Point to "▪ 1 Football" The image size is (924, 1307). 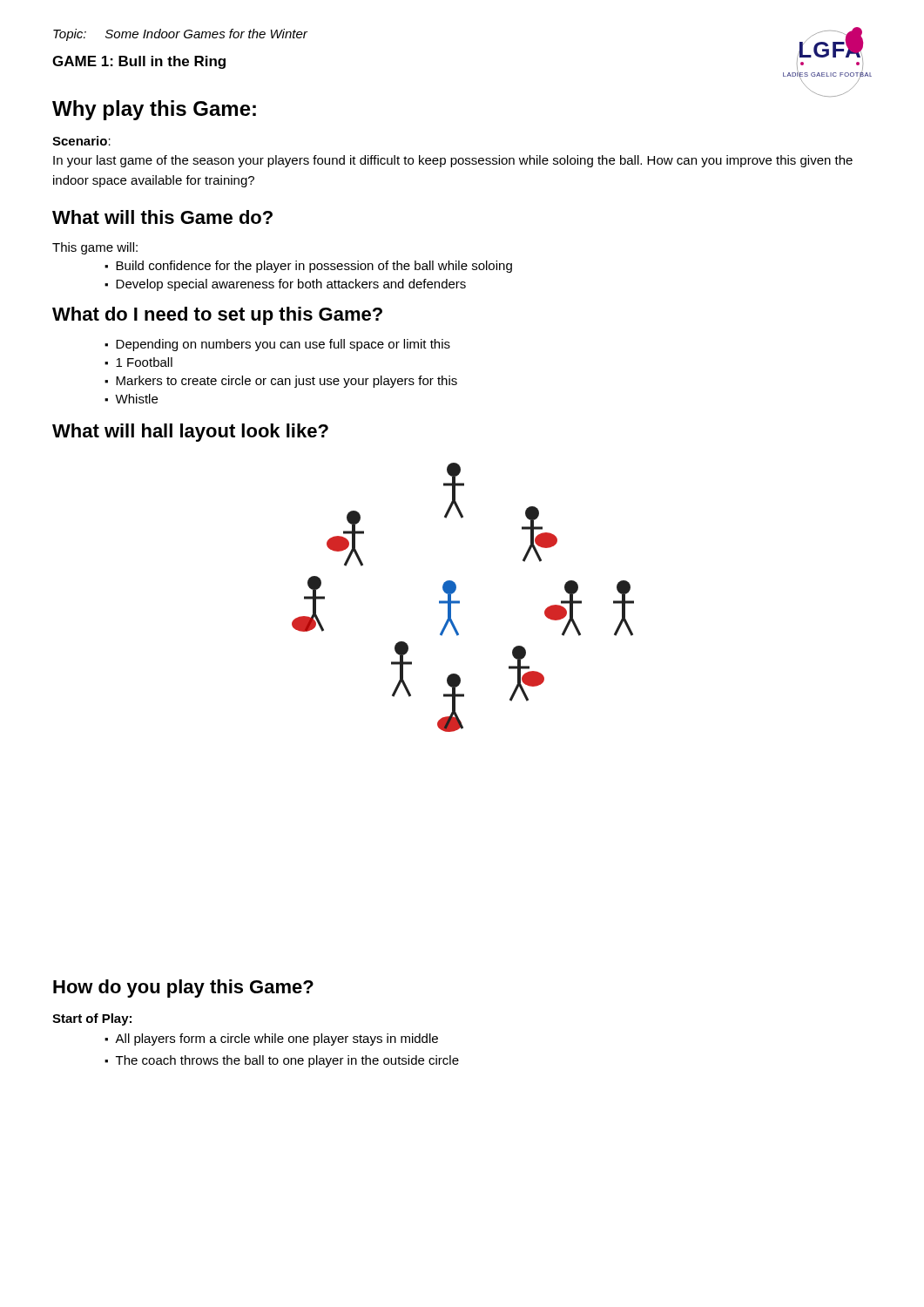[x=139, y=362]
